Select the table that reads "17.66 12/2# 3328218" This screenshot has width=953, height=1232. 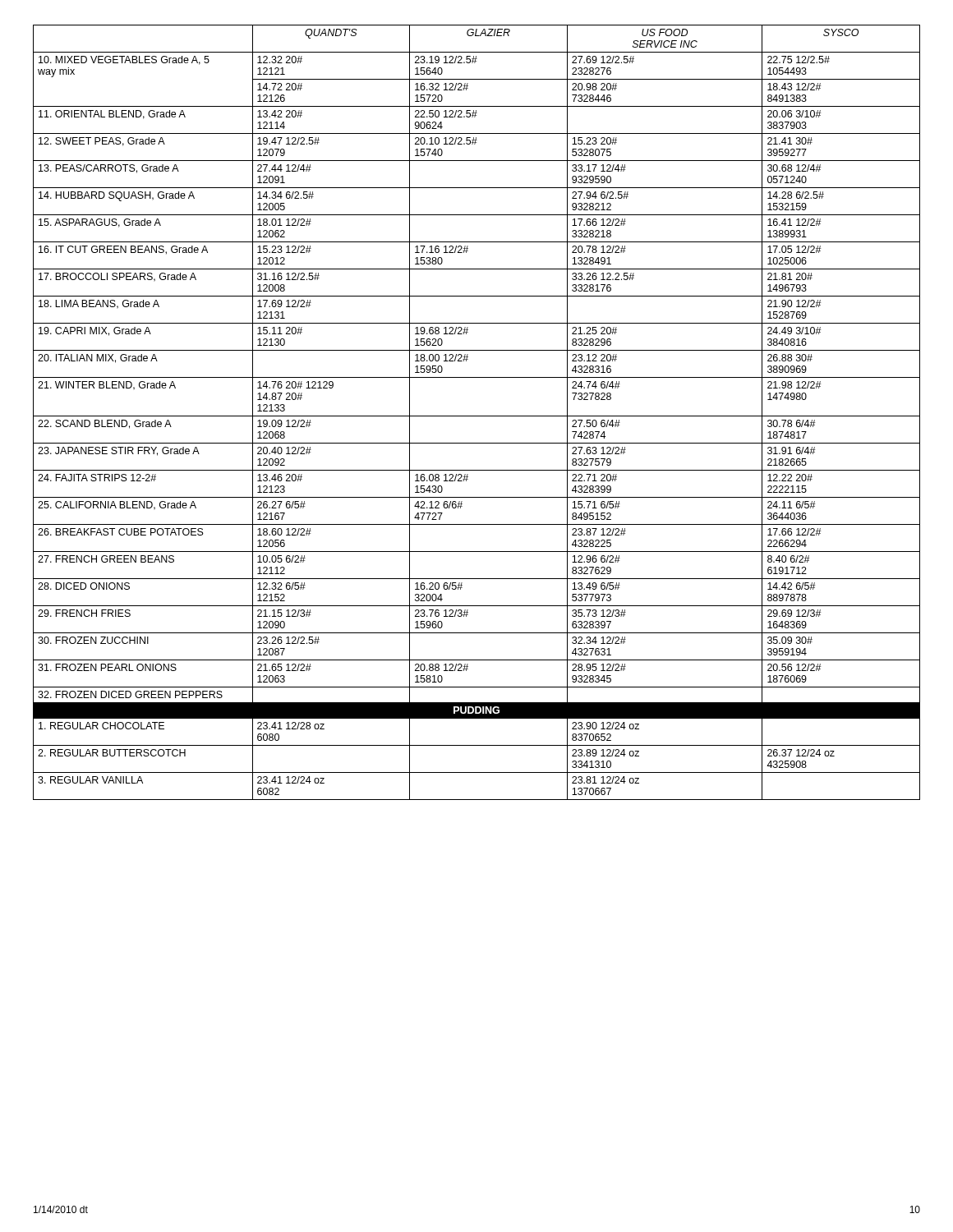476,412
